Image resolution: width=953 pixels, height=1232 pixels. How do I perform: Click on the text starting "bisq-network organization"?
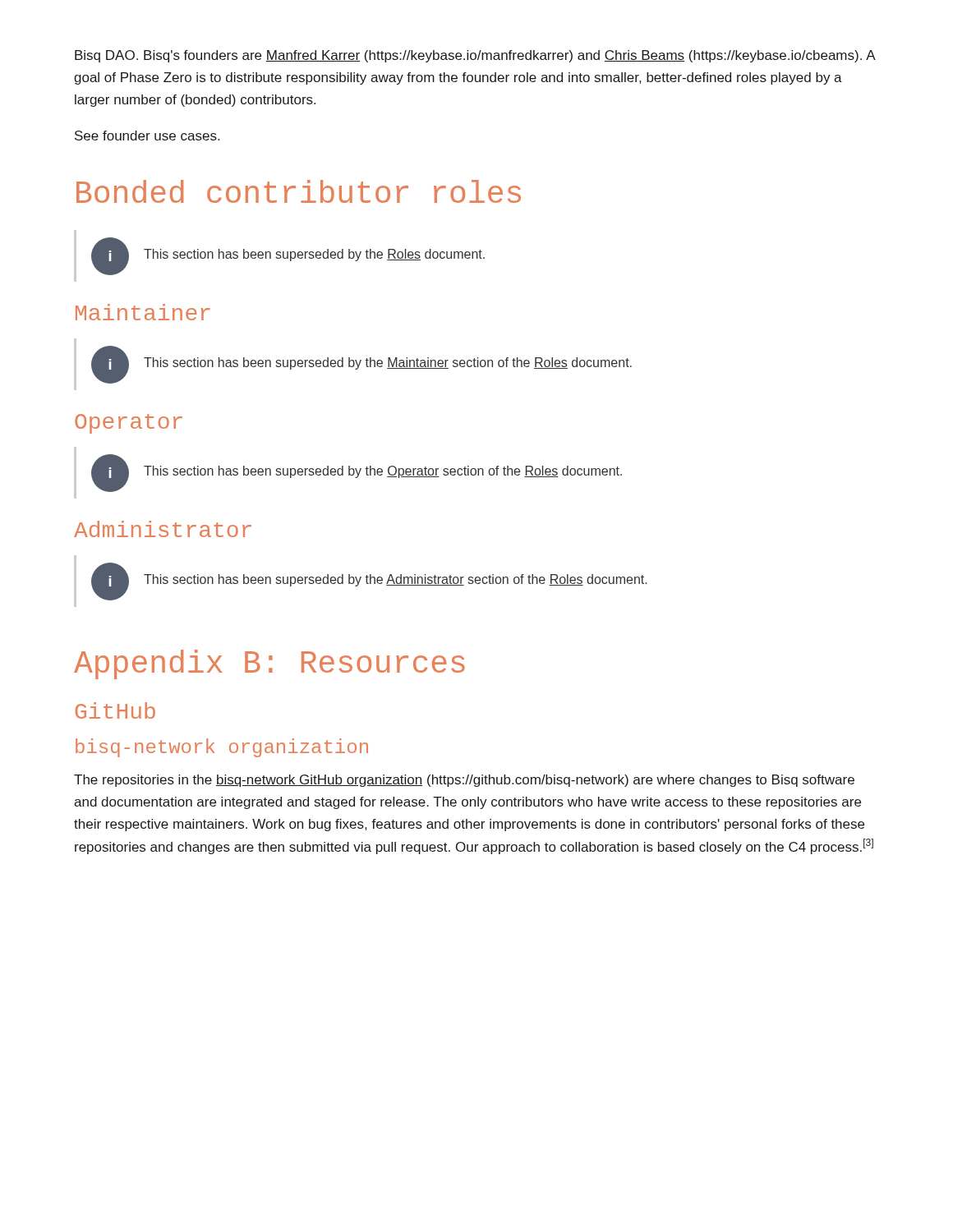pos(222,748)
